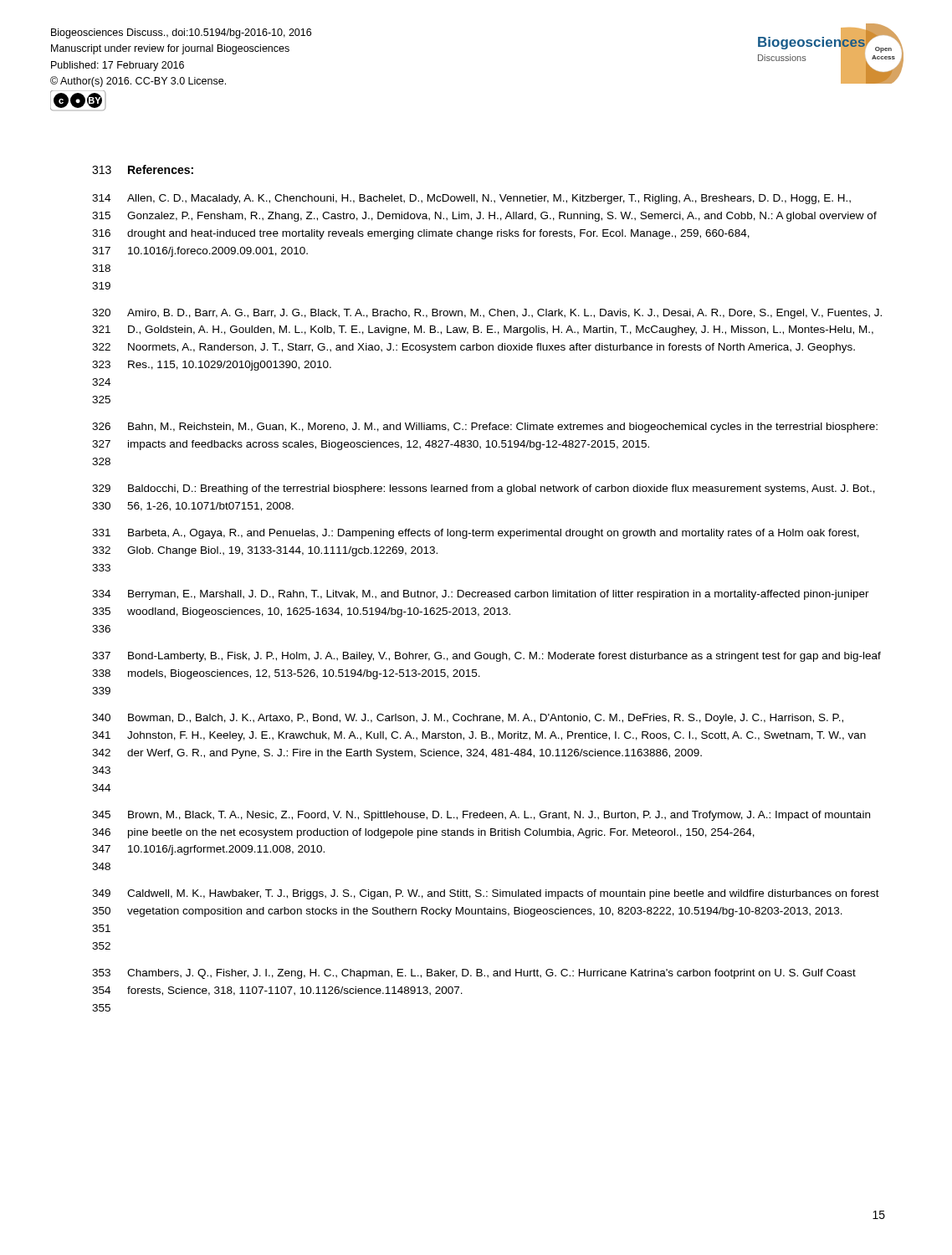
Task: Where is the passage that starts "331 332 333 Barbeta, A., Ogaya, R., and"?
Action: click(x=476, y=534)
